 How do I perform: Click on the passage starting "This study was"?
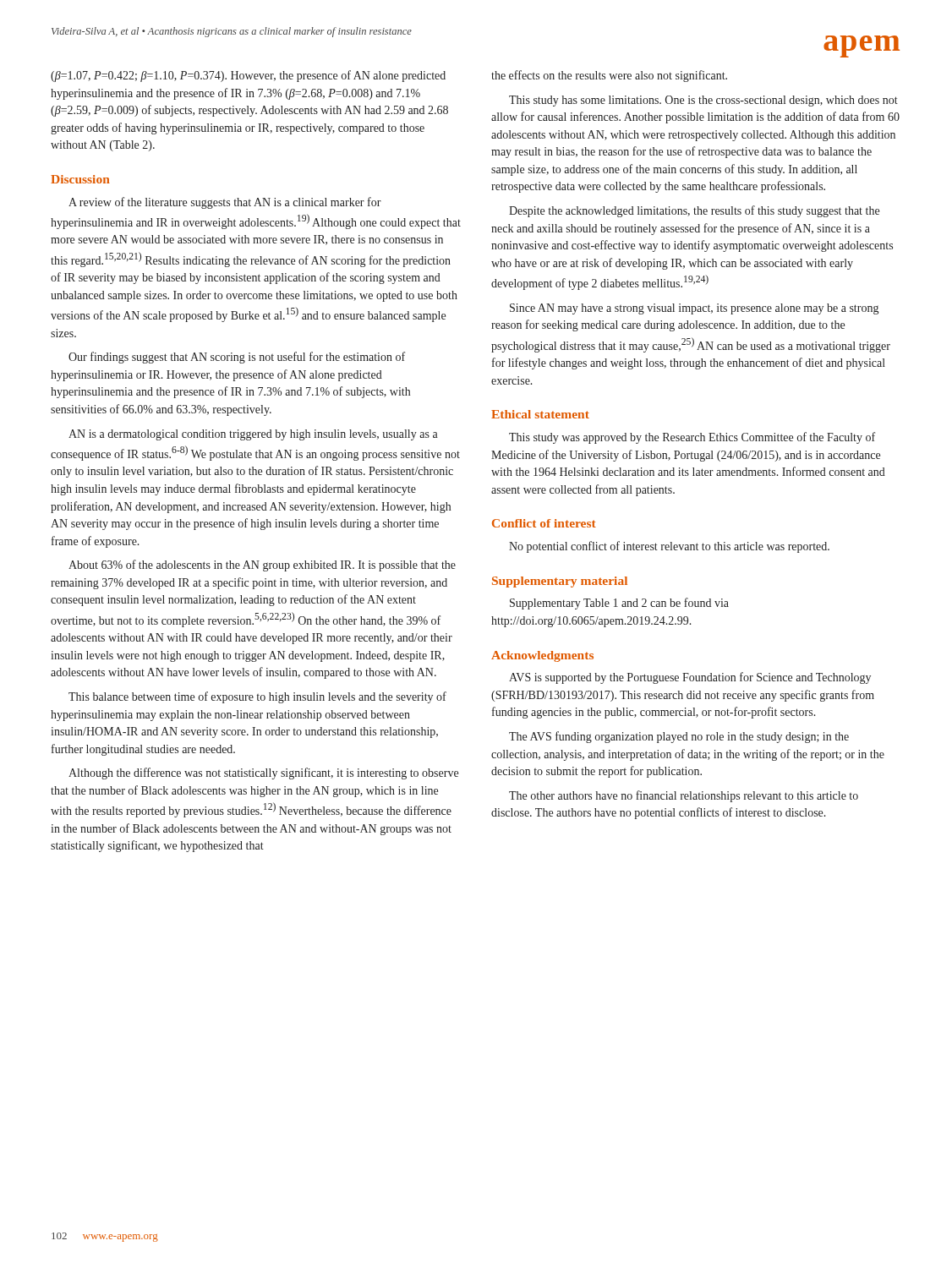click(696, 464)
